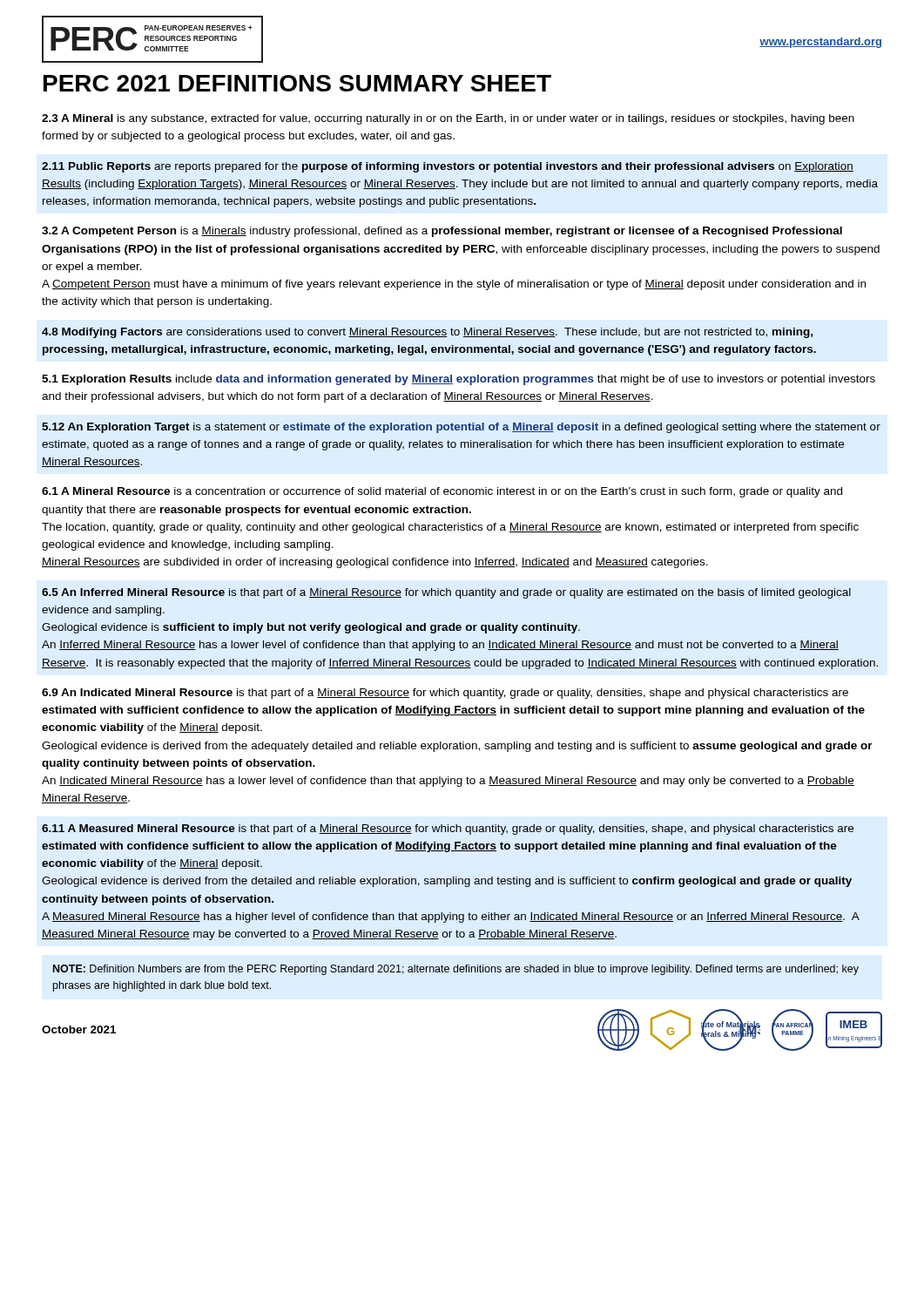Screen dimensions: 1307x924
Task: Find the block on this page that starts "11 Public Reports are reports prepared"
Action: click(x=460, y=183)
